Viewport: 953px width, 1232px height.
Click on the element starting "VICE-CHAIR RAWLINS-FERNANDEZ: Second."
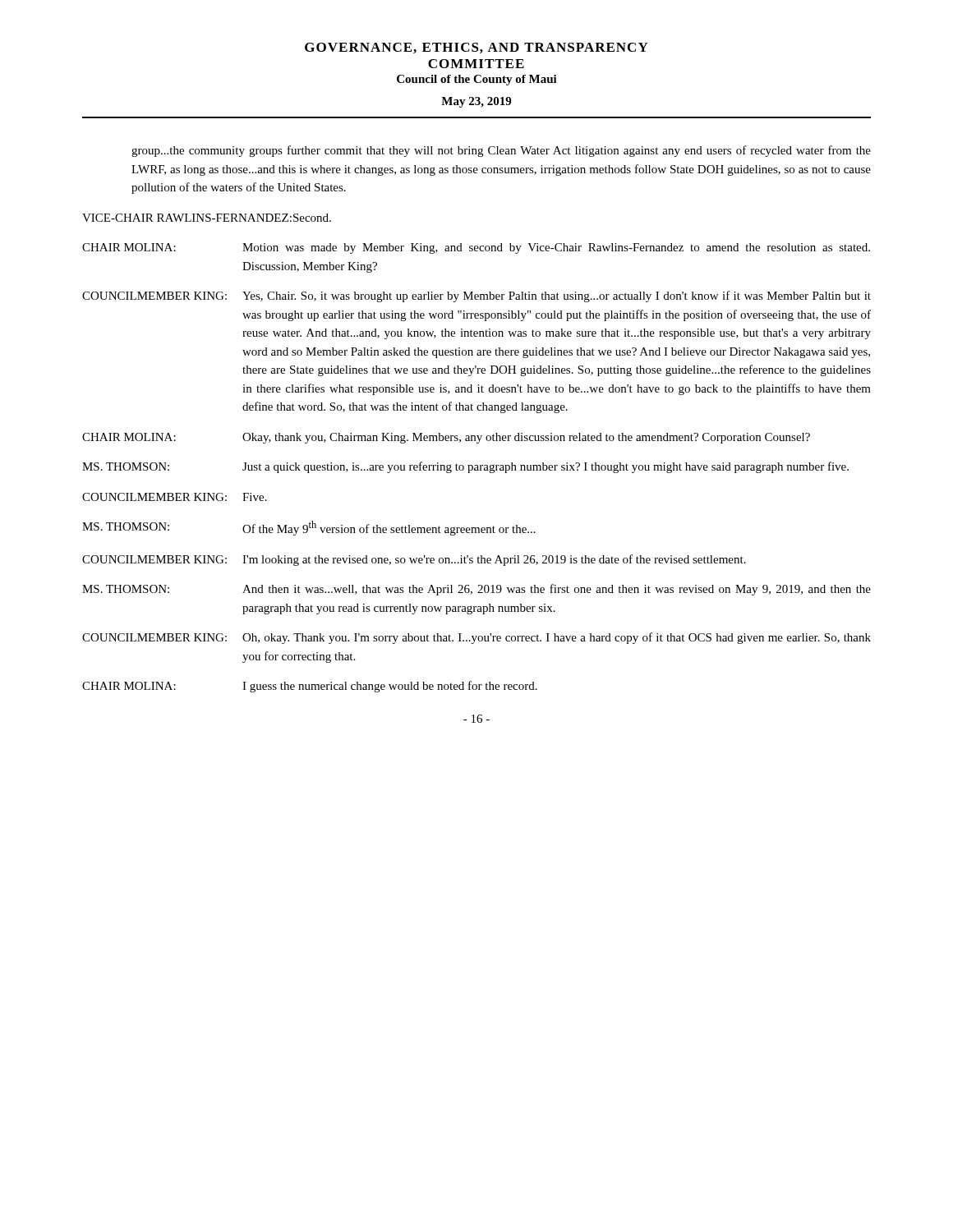coord(207,218)
